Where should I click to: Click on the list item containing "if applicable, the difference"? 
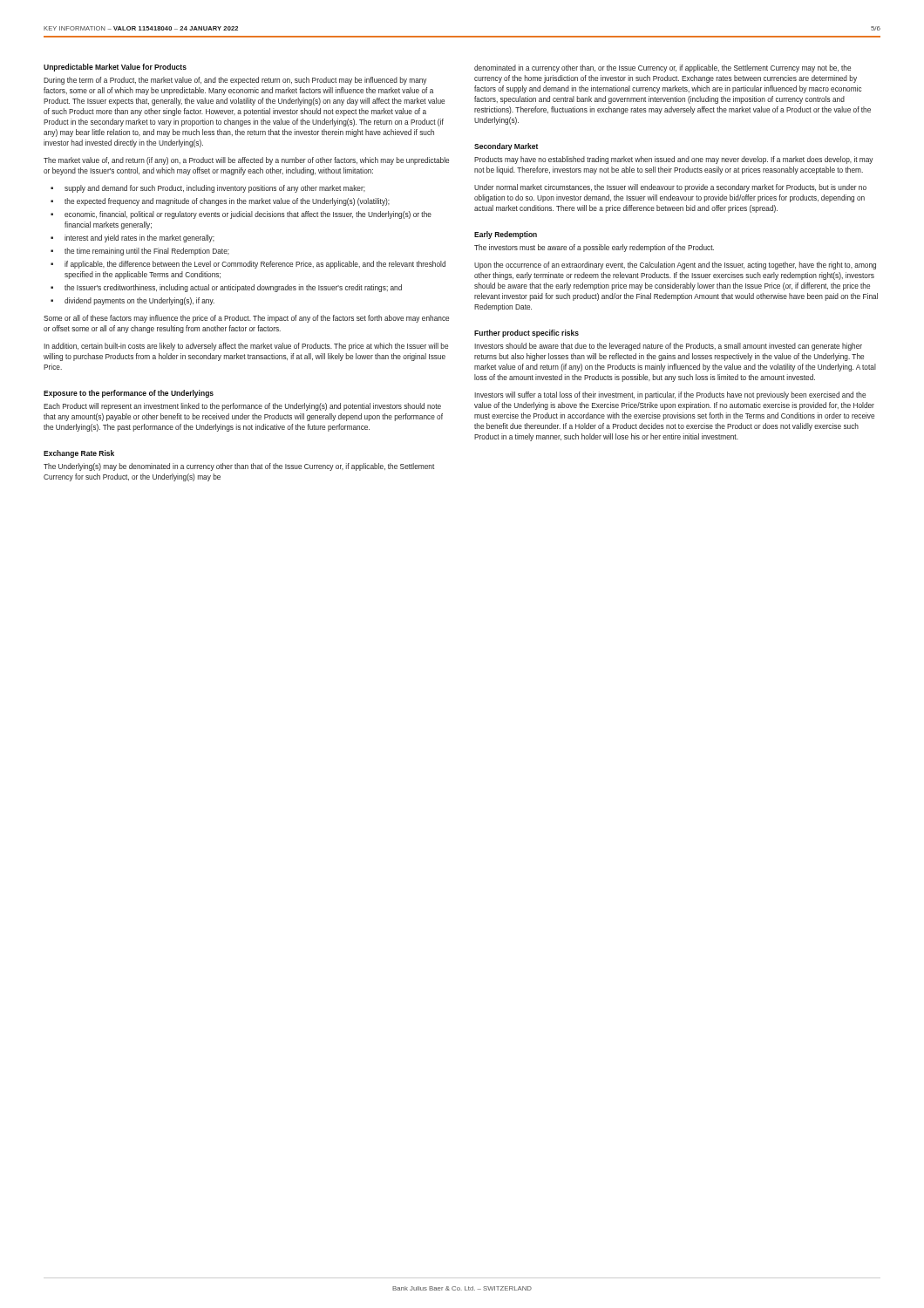pyautogui.click(x=255, y=270)
